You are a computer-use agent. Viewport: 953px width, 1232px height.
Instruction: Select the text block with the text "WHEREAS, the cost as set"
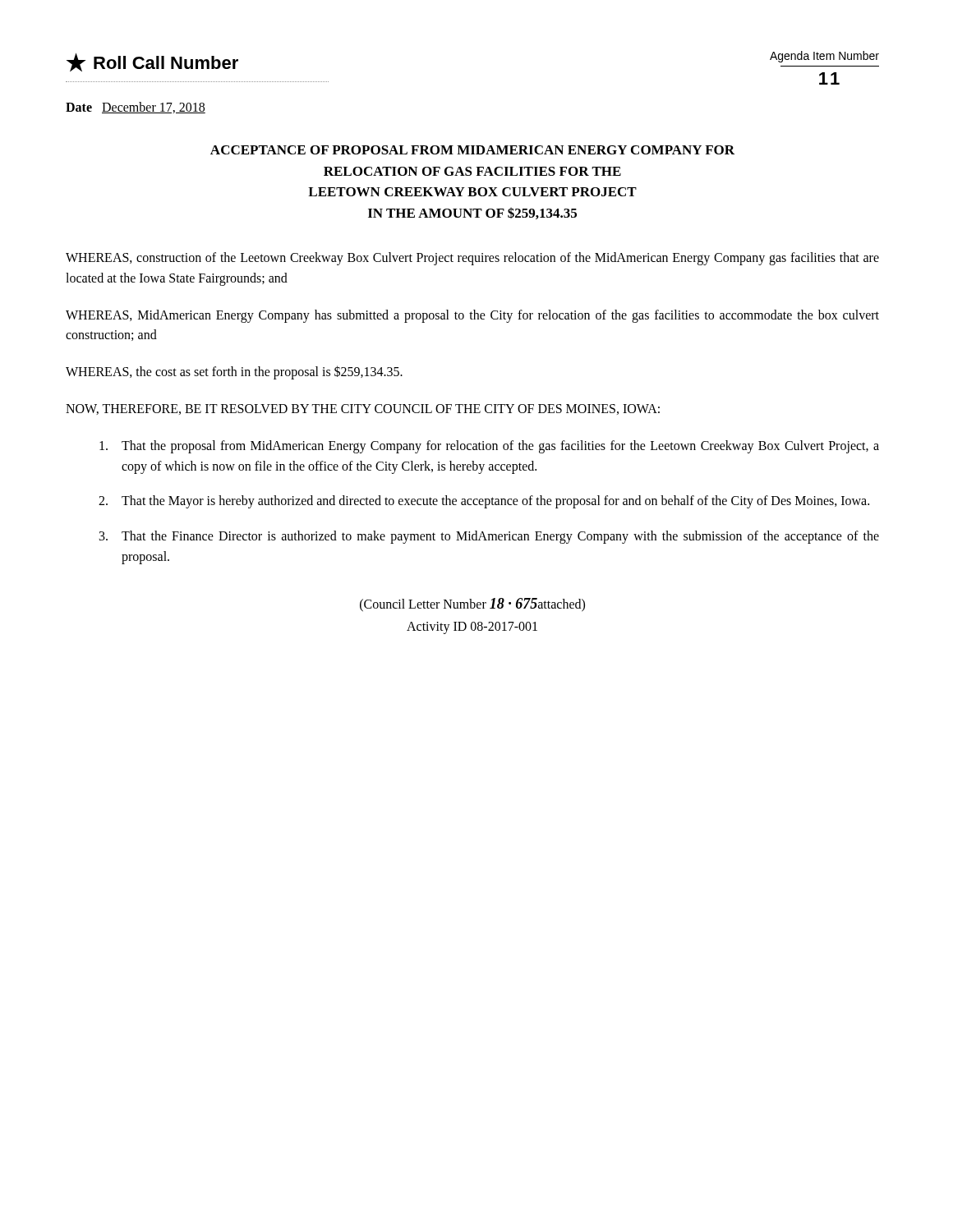point(234,372)
